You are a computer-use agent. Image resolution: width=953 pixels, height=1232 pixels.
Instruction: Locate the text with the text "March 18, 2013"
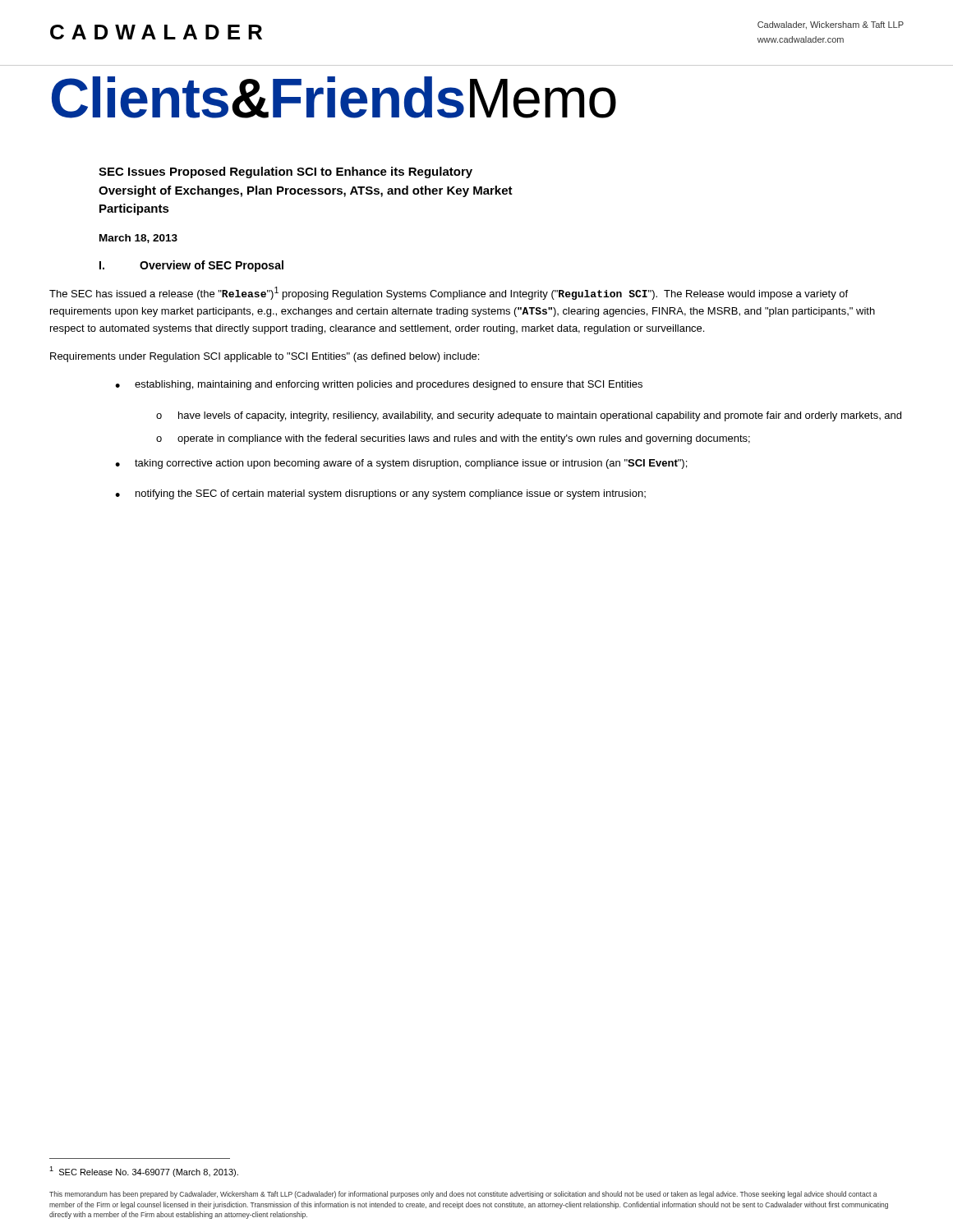(138, 237)
